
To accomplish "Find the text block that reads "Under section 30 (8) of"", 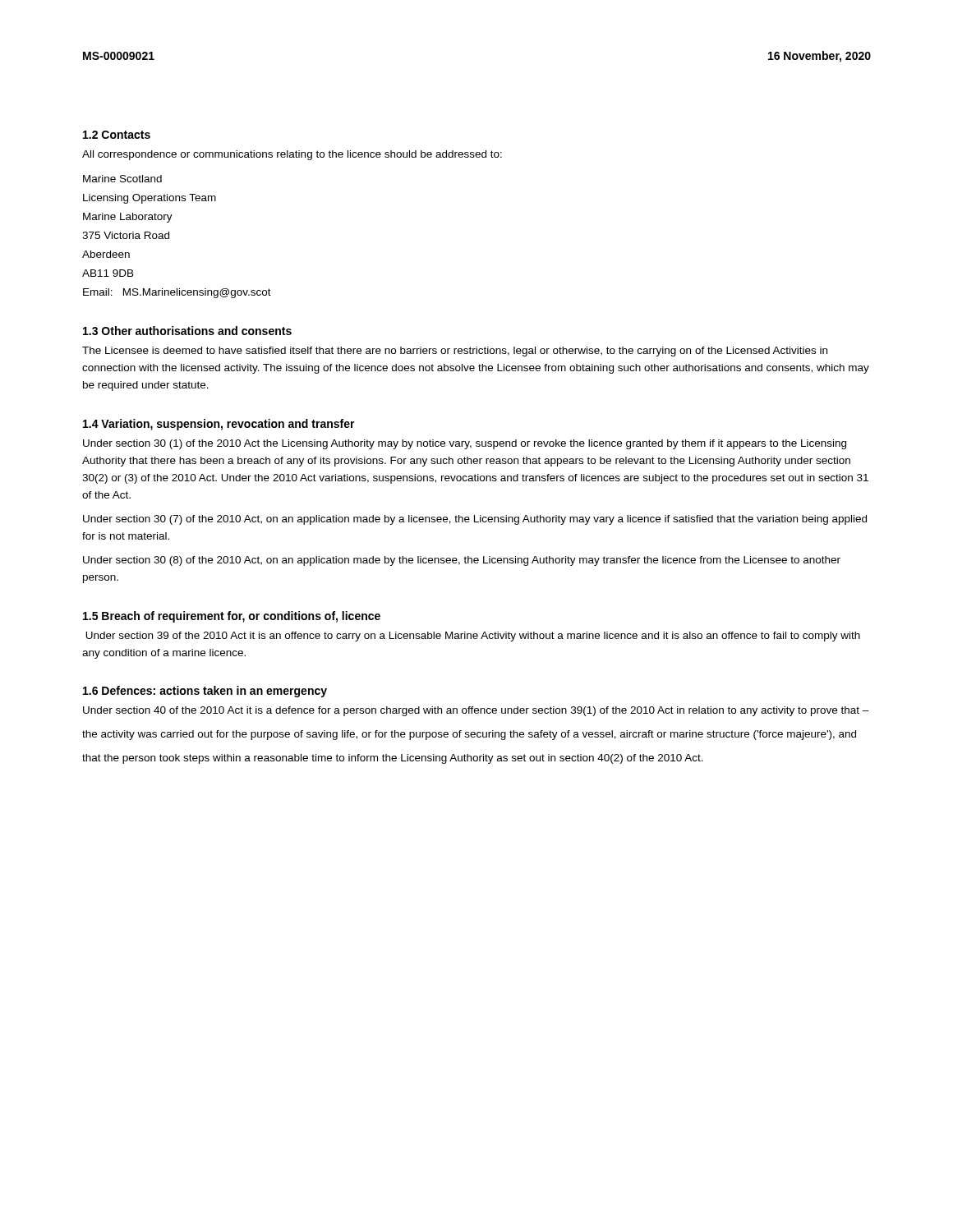I will (x=461, y=568).
